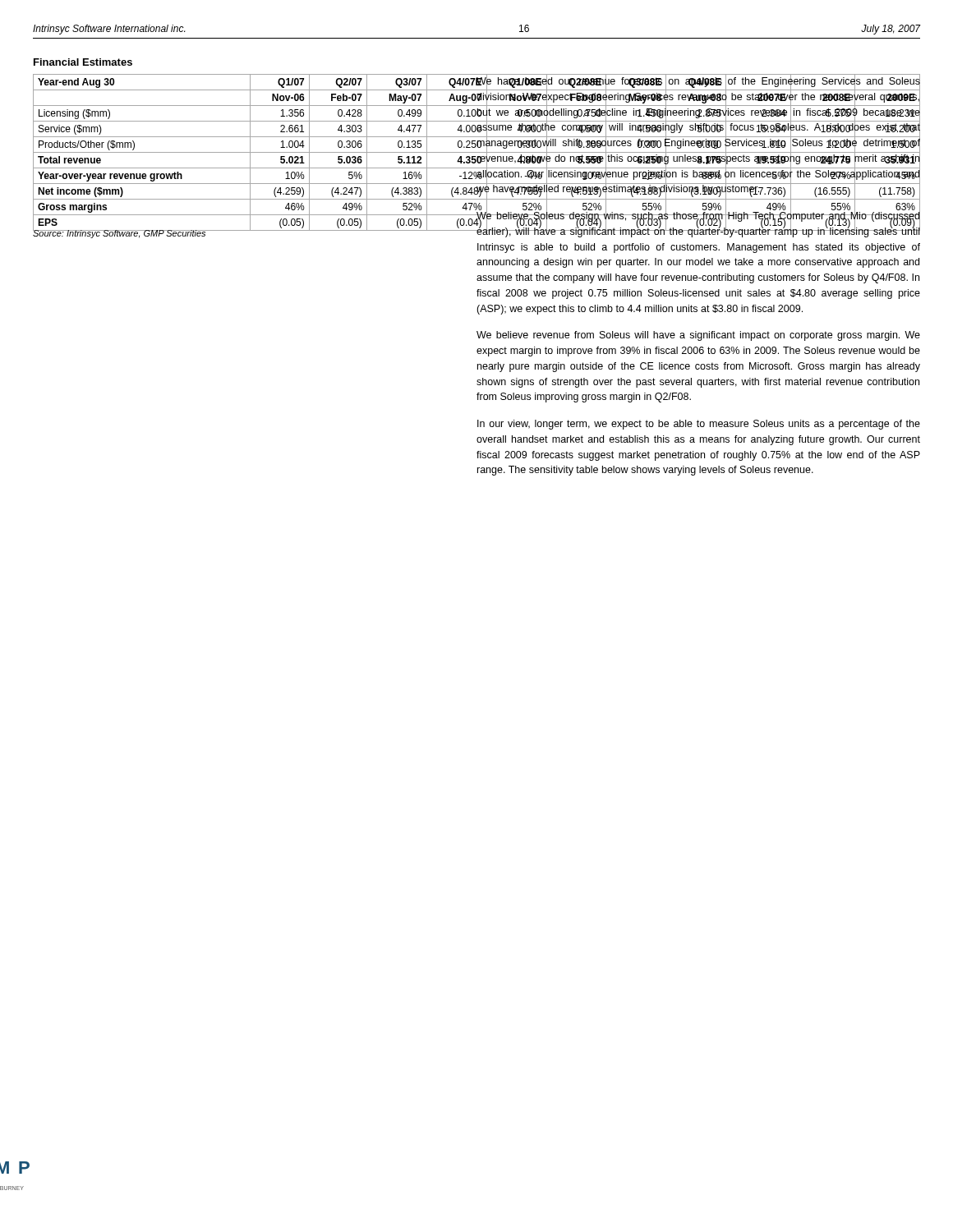Screen dimensions: 1232x953
Task: Find the block on this page that starts "We believe revenue from Soleus will have a"
Action: click(698, 366)
